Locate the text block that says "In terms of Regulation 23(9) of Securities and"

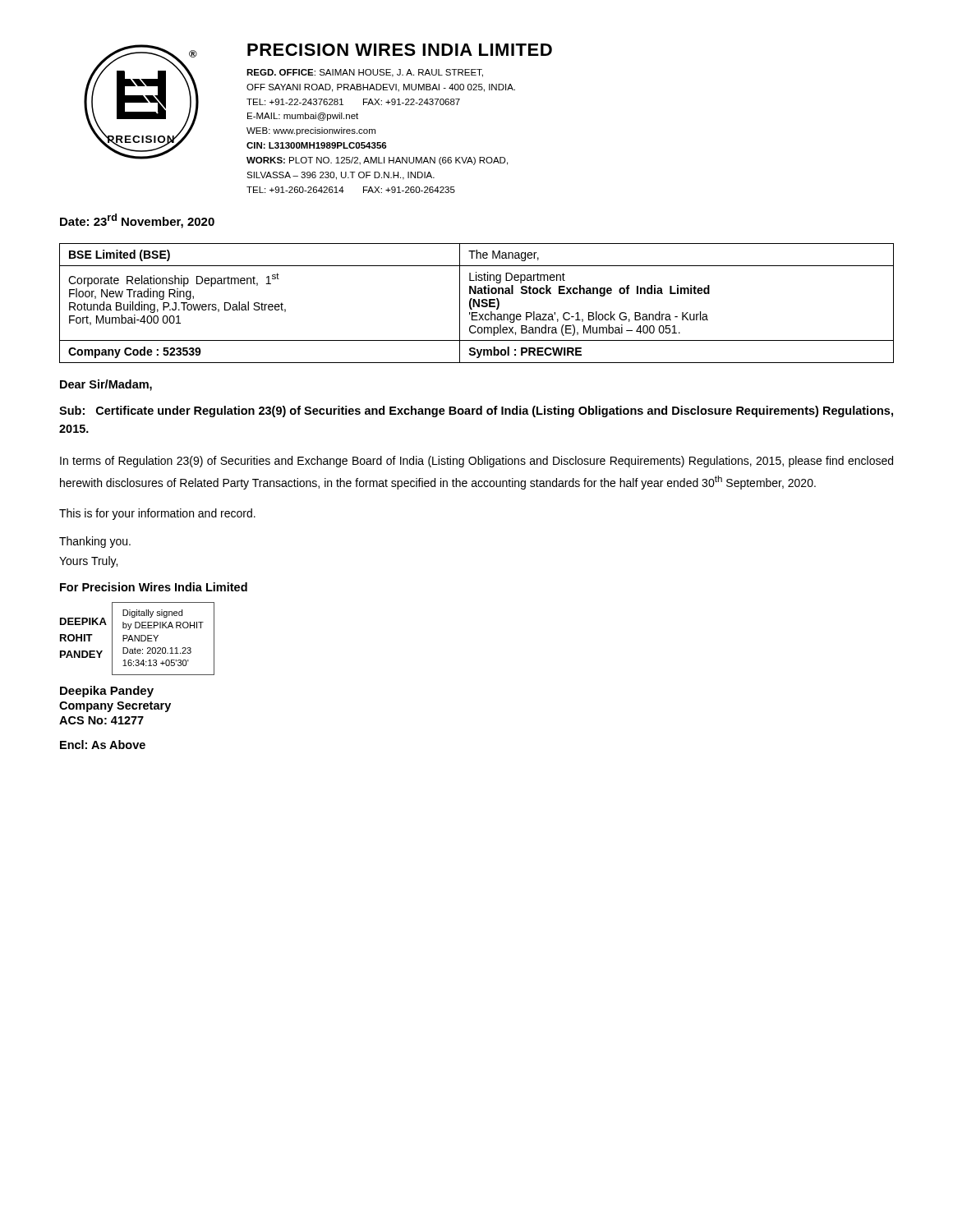pyautogui.click(x=476, y=472)
